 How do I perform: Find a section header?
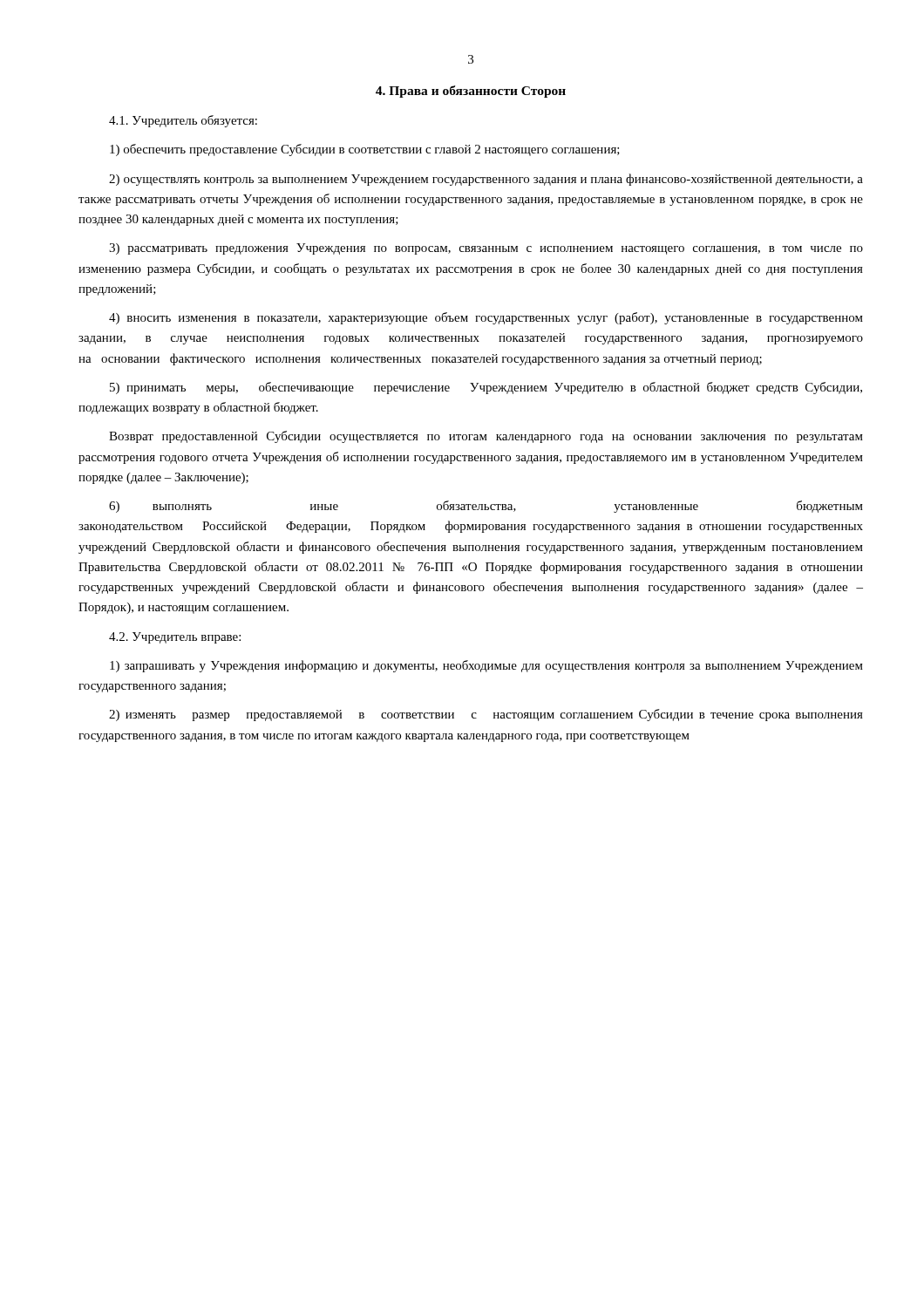click(471, 90)
